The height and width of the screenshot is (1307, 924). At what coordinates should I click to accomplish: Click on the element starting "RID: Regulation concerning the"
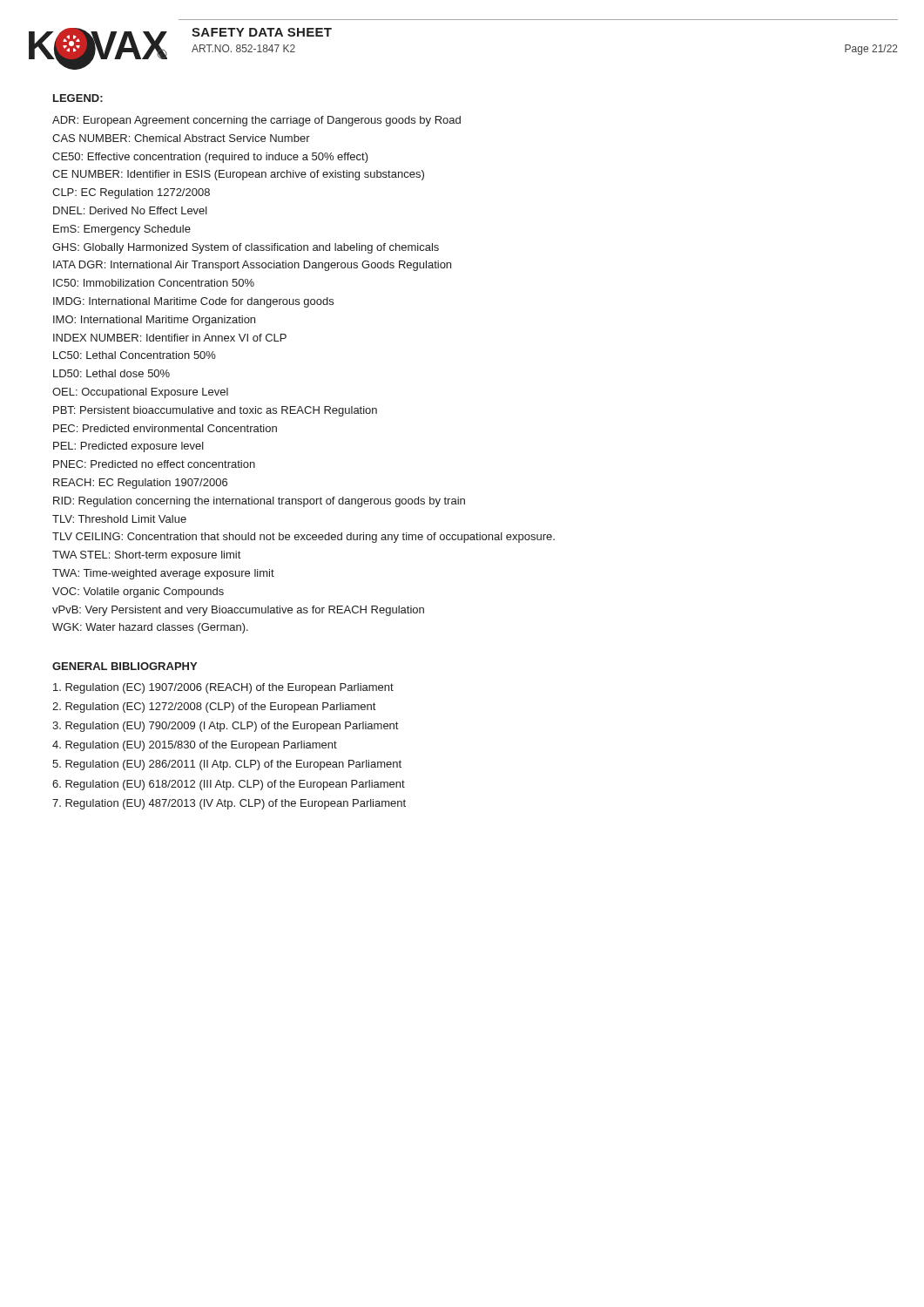tap(259, 500)
